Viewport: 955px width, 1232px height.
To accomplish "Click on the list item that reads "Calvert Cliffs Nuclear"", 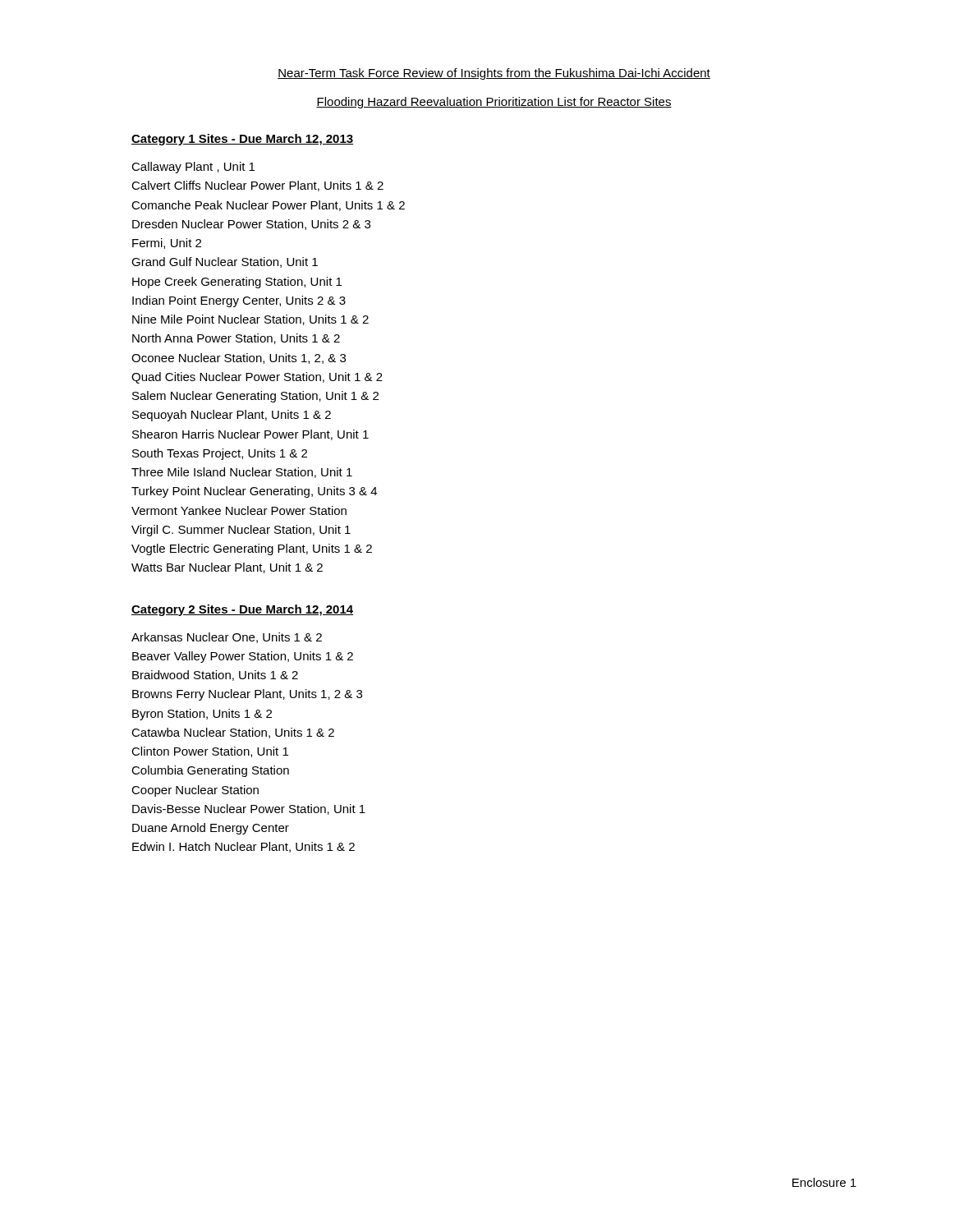I will (x=258, y=185).
